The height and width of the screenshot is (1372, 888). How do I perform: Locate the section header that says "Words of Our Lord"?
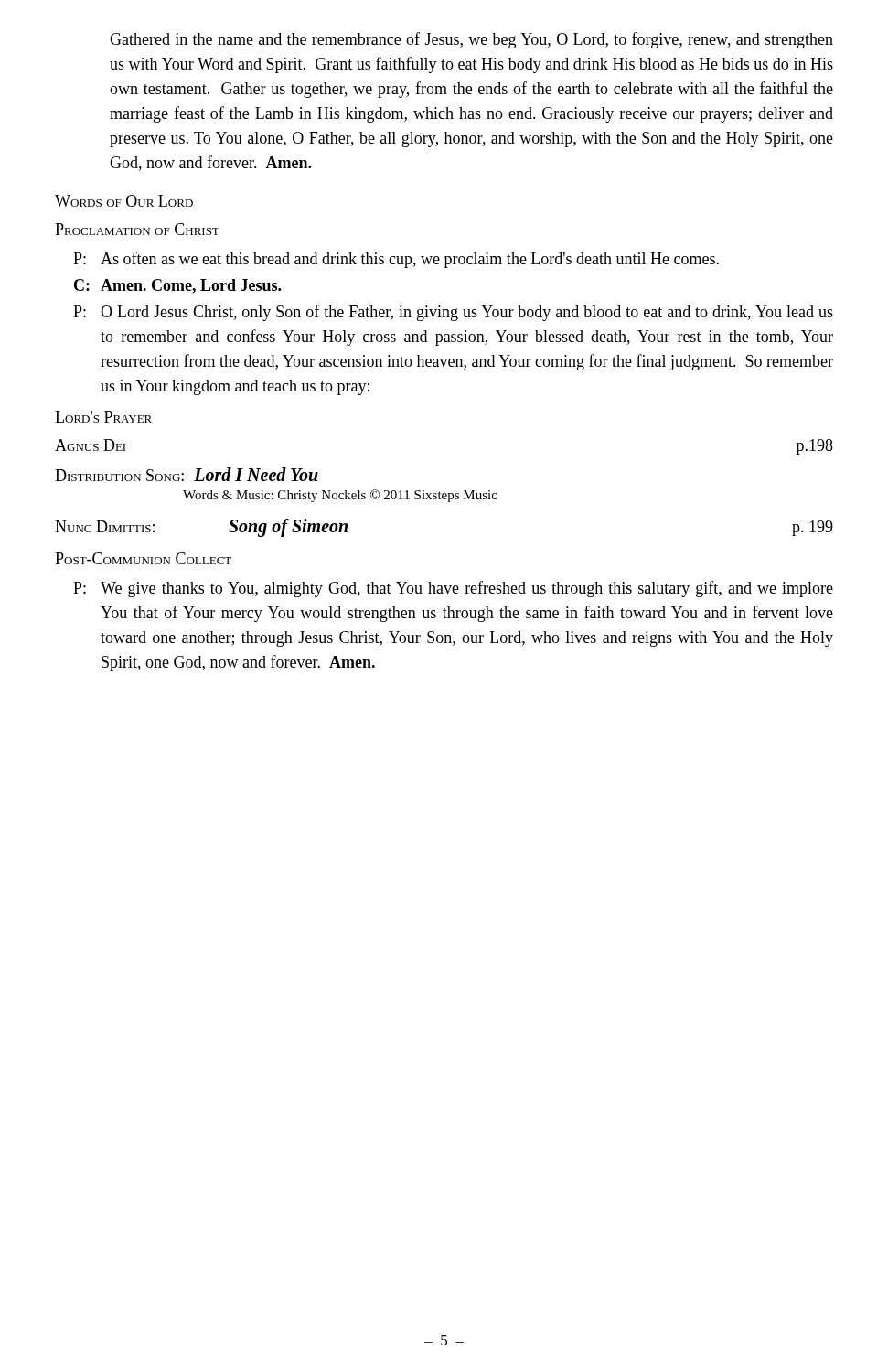(124, 201)
